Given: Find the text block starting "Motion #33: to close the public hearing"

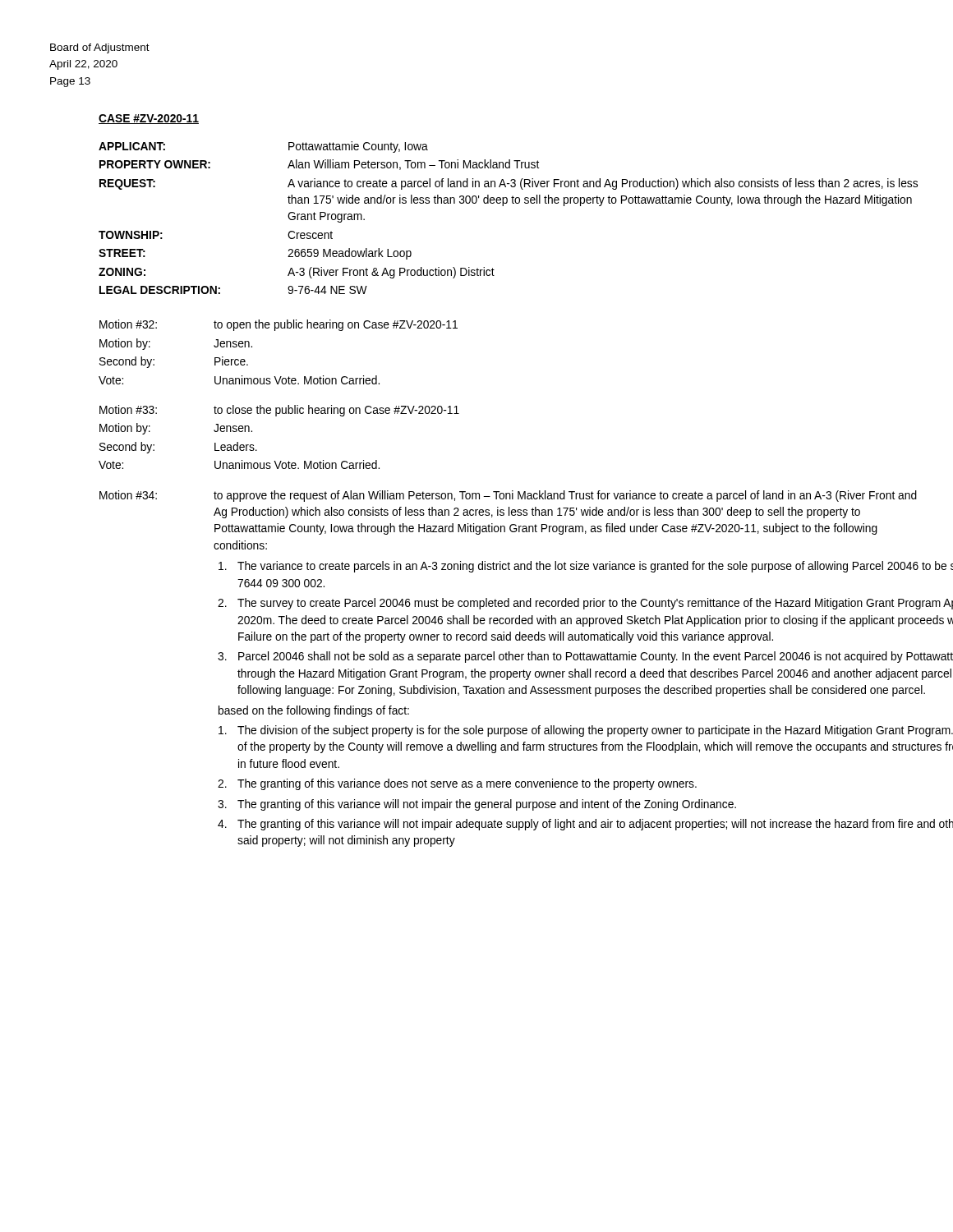Looking at the screenshot, I should 279,411.
